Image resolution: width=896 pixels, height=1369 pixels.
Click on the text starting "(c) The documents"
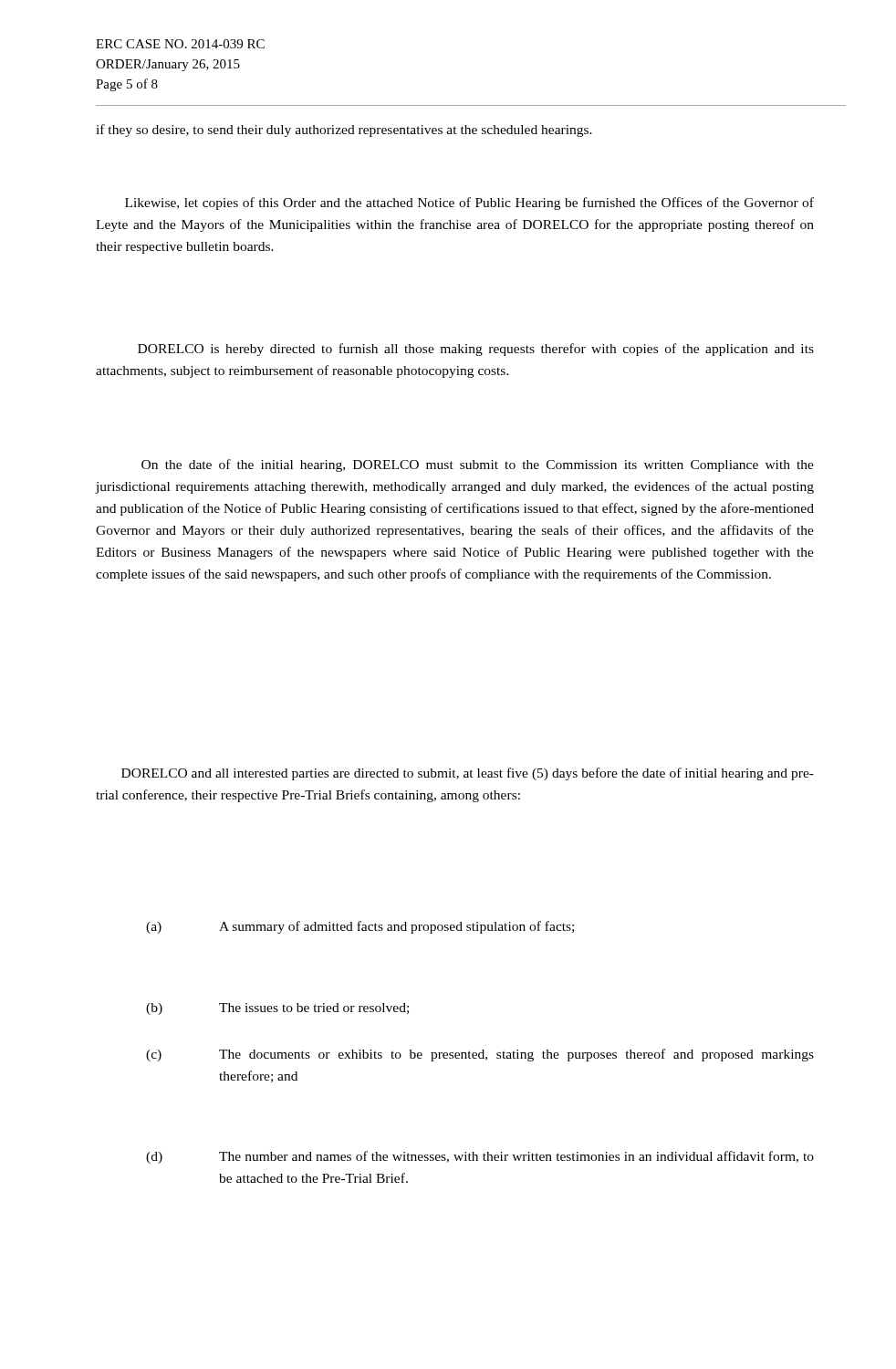click(455, 1065)
